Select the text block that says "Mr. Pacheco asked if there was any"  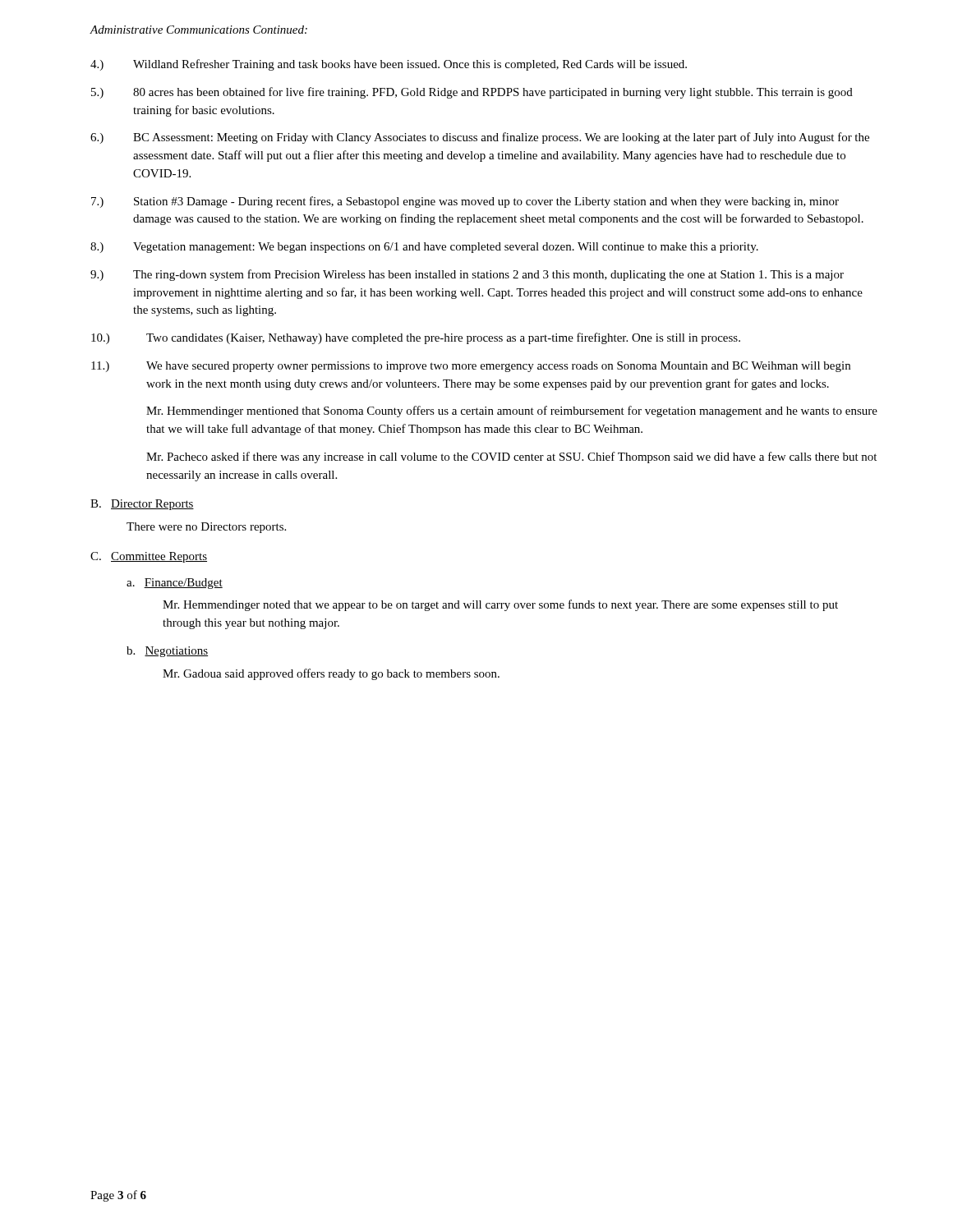(x=512, y=465)
